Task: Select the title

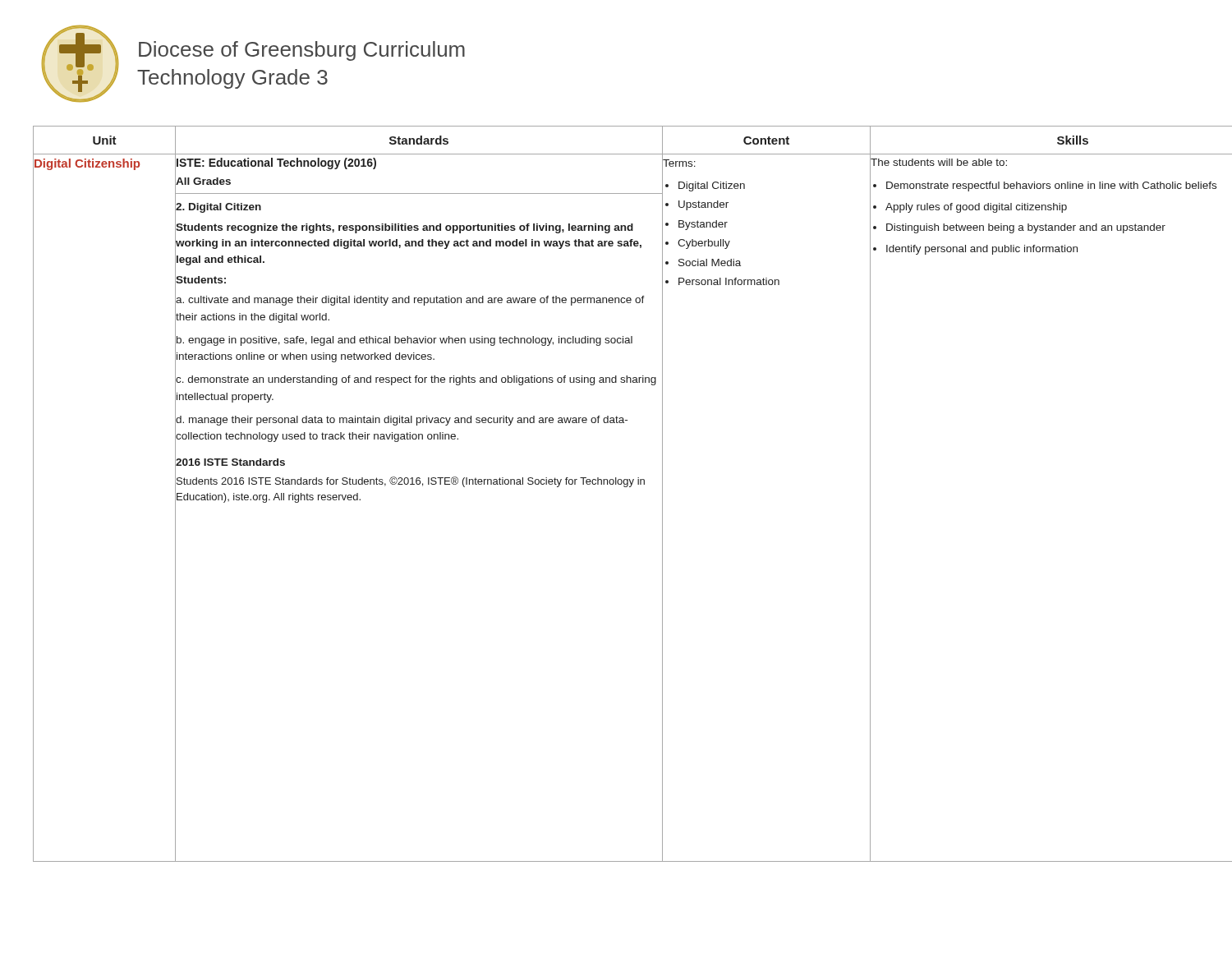Action: (302, 64)
